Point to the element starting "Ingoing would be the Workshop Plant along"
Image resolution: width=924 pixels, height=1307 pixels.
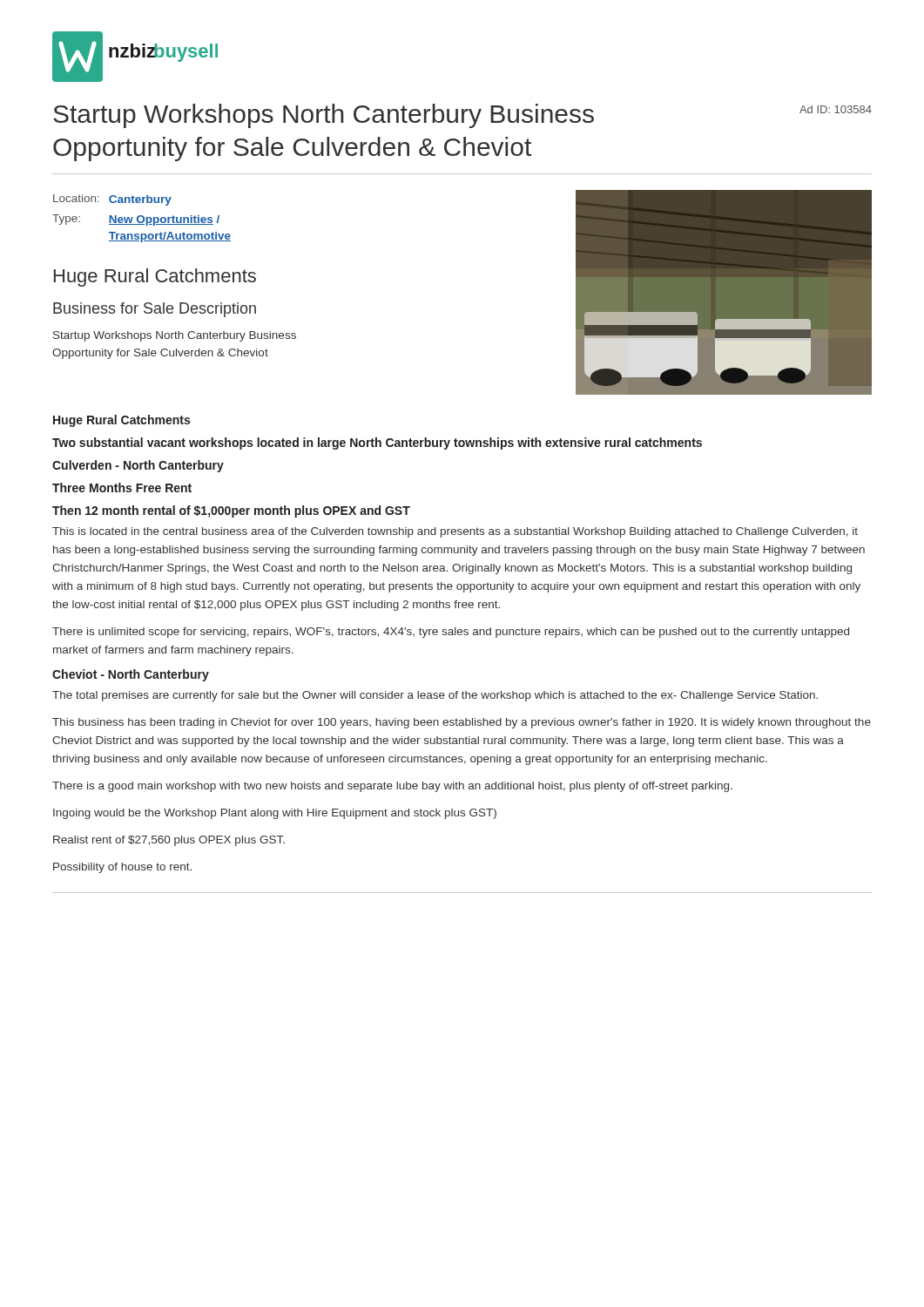[462, 813]
